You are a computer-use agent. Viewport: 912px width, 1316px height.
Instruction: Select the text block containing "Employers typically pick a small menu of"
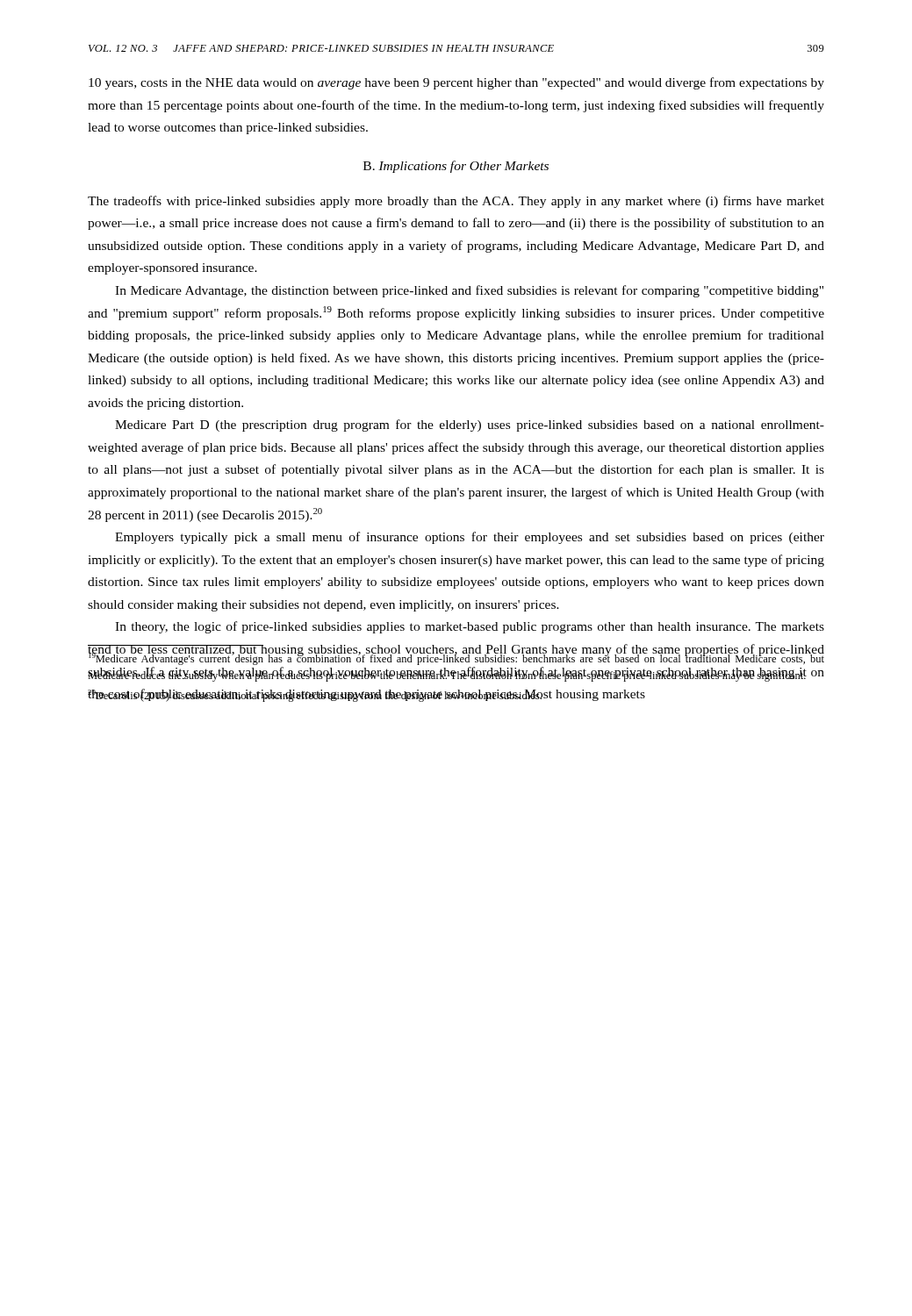pos(456,570)
